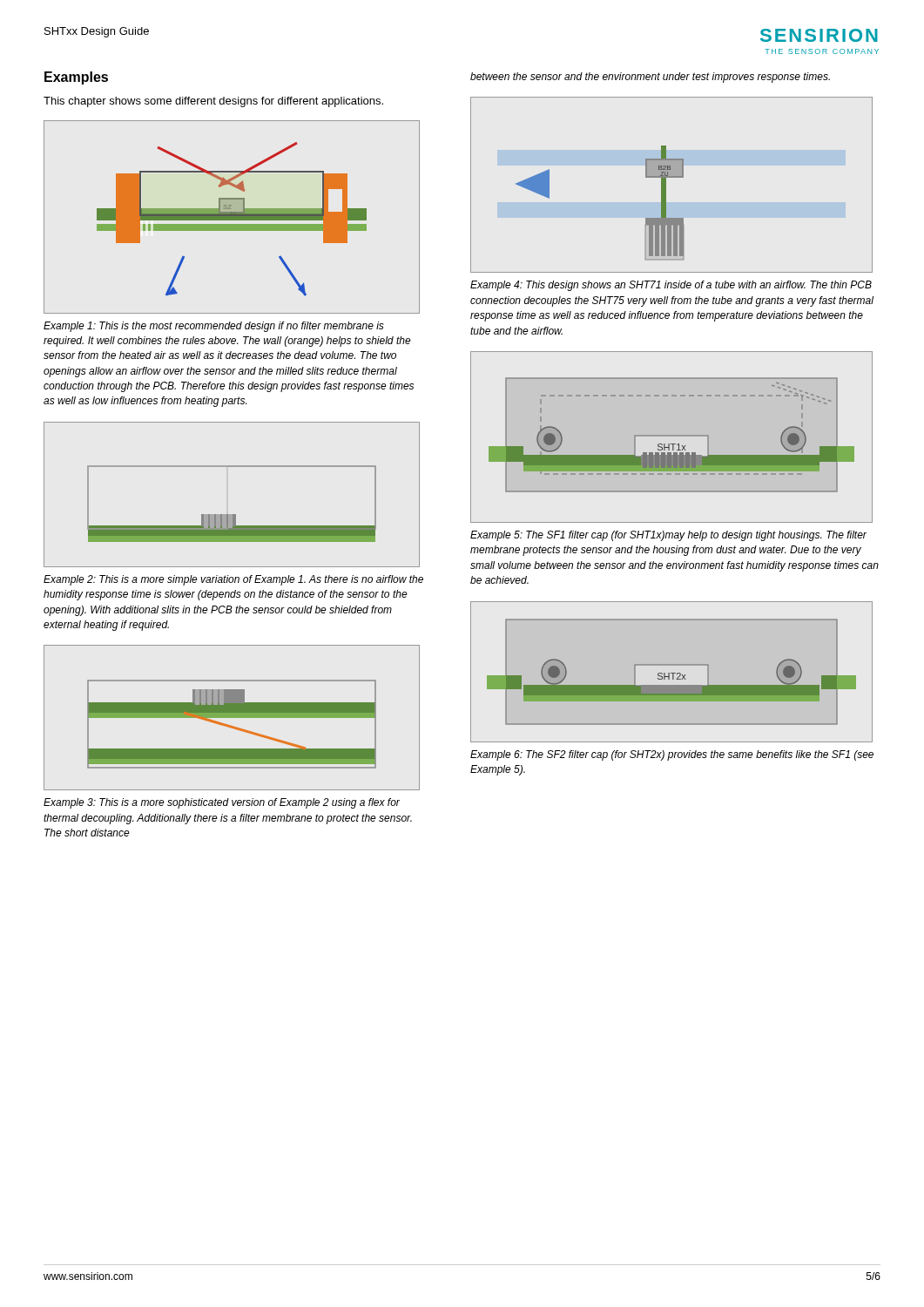Locate a section header
This screenshot has height=1307, width=924.
[76, 77]
